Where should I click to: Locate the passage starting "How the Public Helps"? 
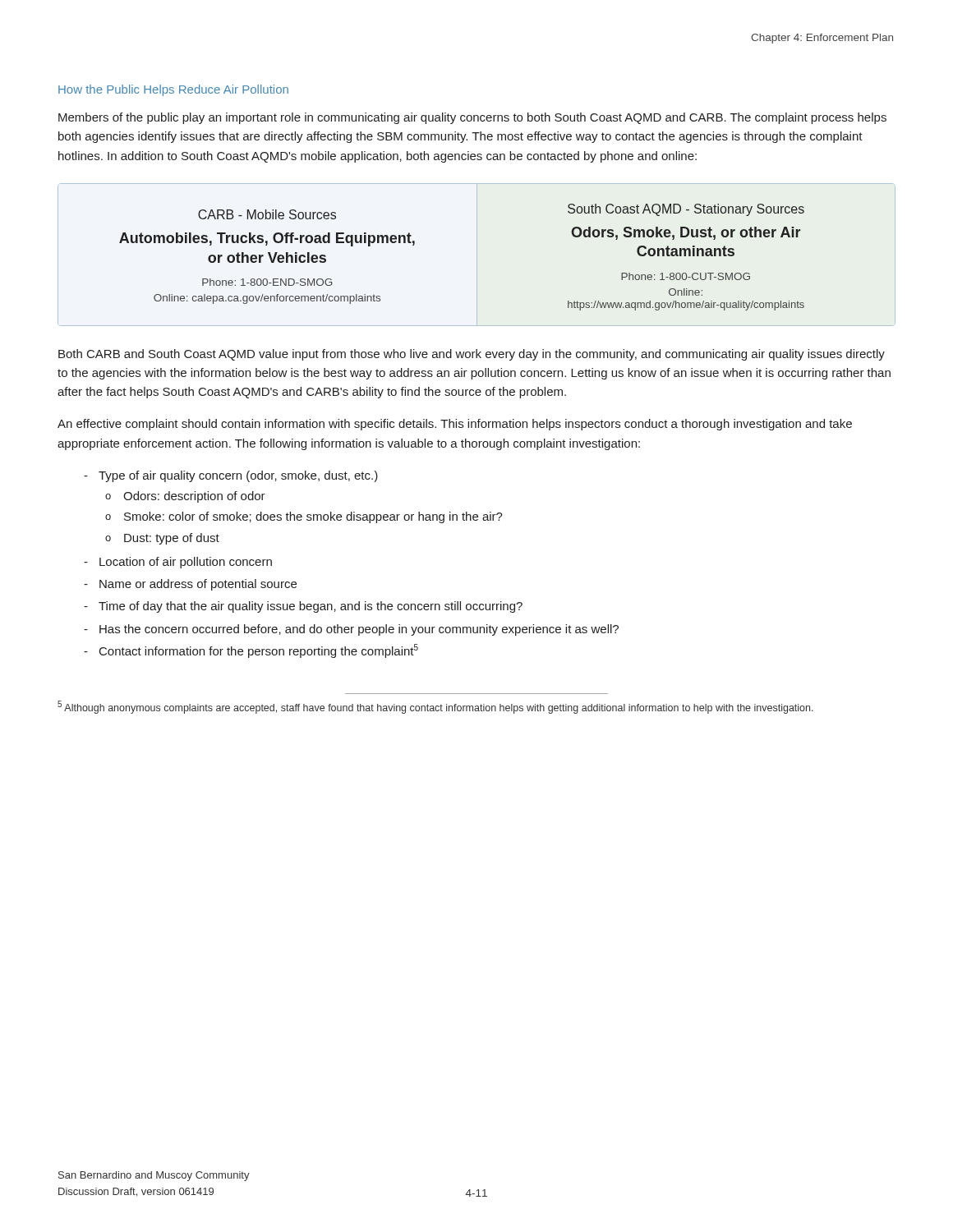pos(173,89)
